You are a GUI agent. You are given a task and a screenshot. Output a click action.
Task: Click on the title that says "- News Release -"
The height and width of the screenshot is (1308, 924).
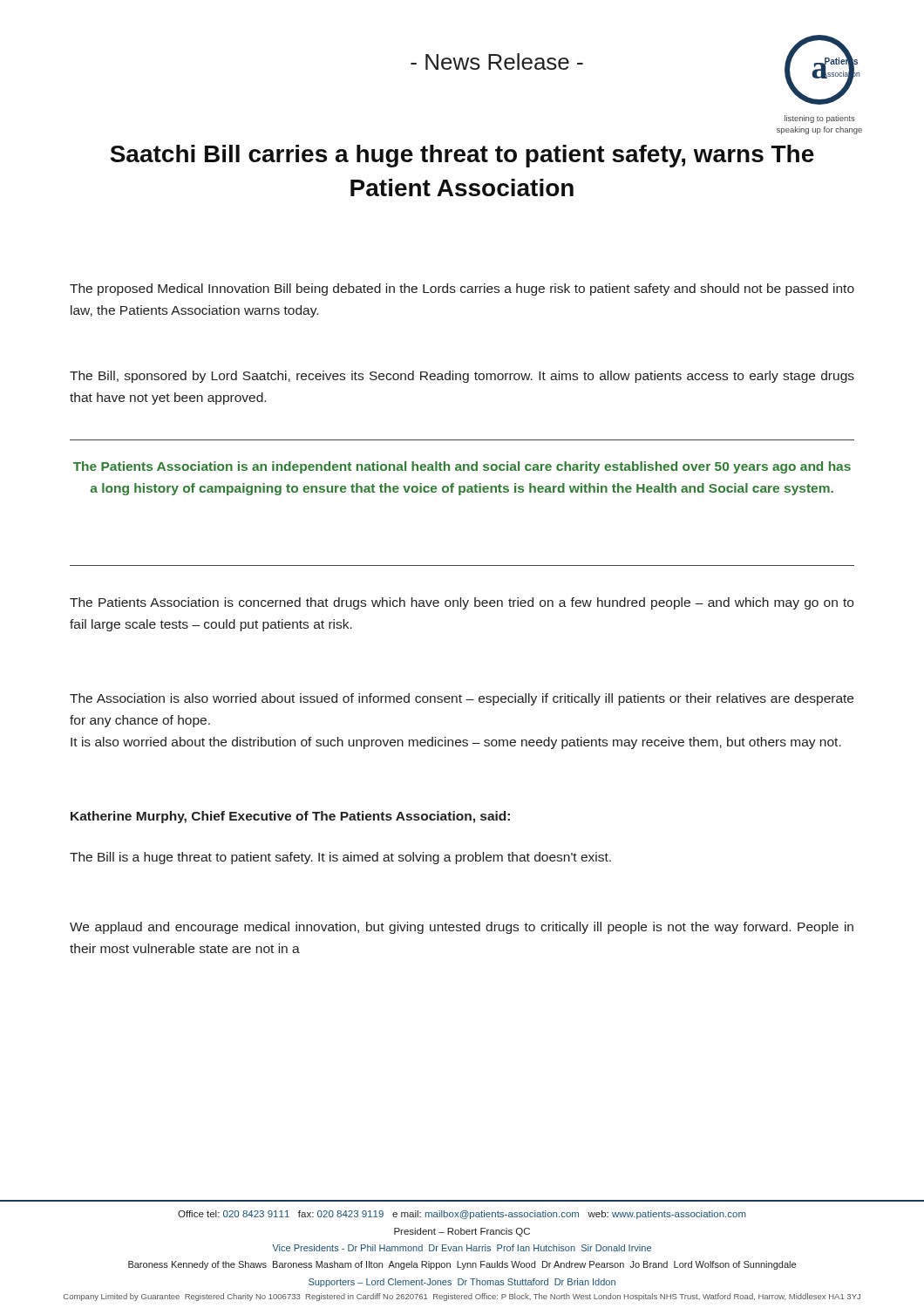[x=497, y=62]
